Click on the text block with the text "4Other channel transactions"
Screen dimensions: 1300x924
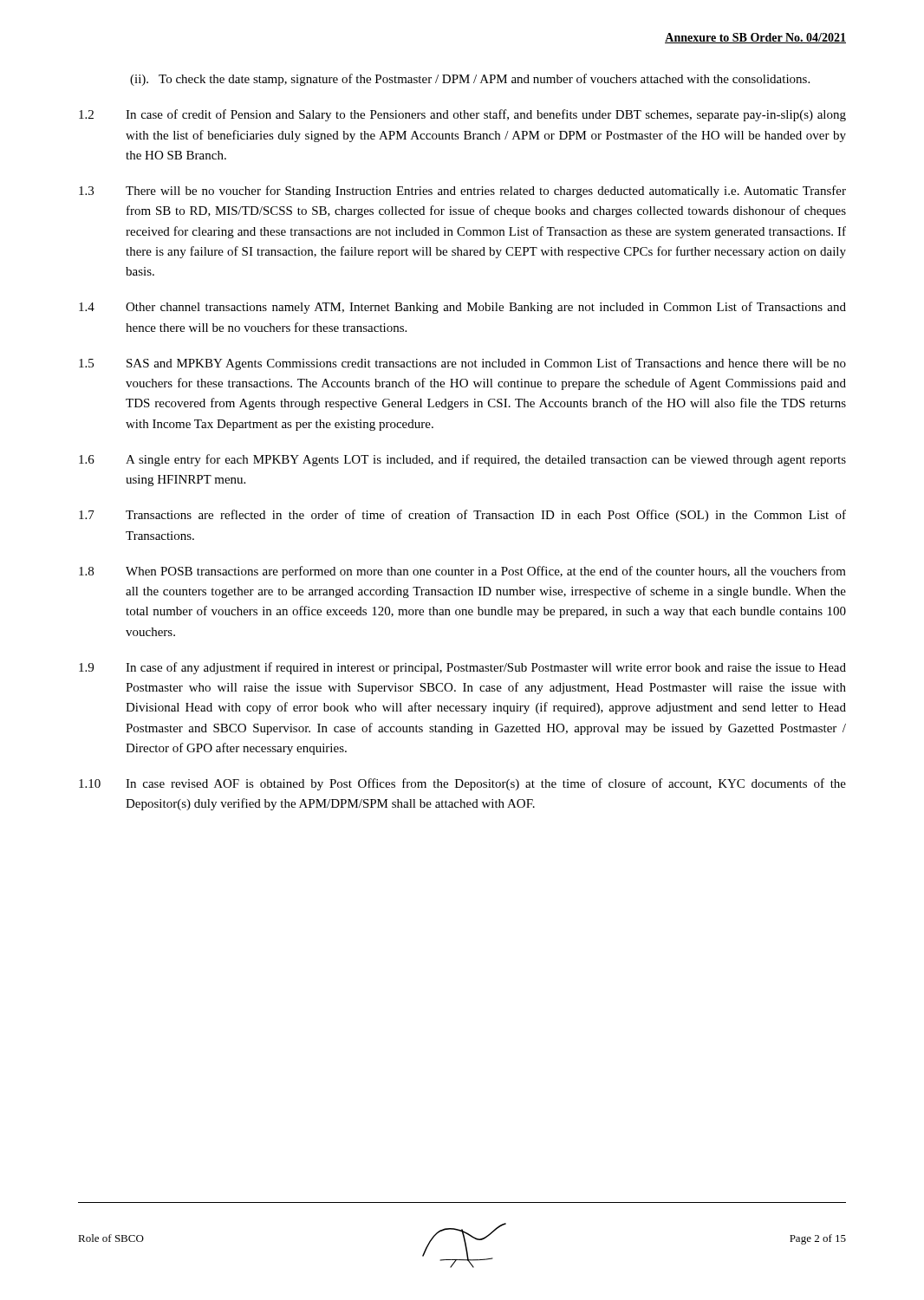click(x=462, y=318)
